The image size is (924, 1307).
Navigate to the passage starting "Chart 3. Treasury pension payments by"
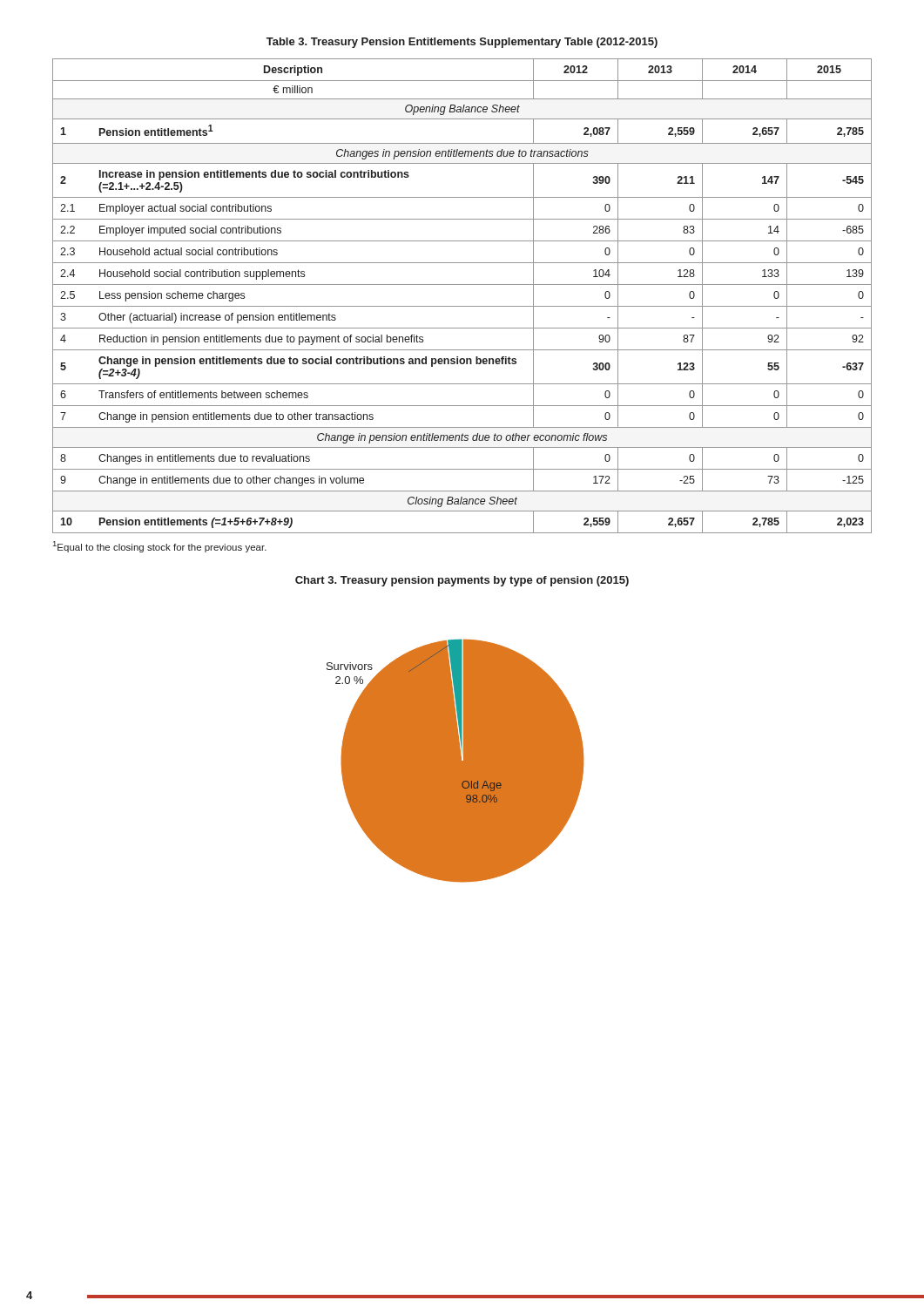click(x=462, y=580)
